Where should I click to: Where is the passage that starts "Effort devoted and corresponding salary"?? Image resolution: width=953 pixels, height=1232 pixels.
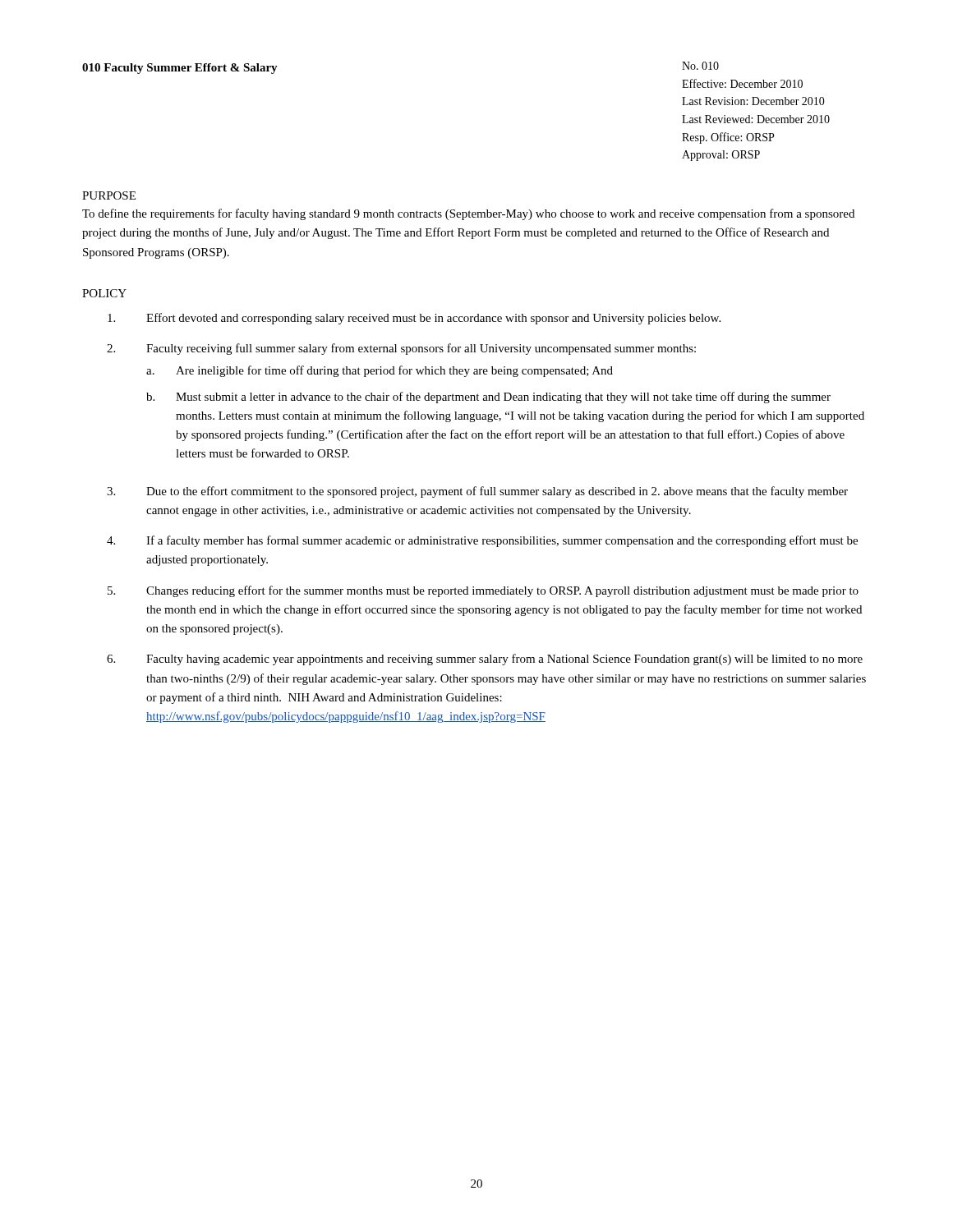click(476, 318)
